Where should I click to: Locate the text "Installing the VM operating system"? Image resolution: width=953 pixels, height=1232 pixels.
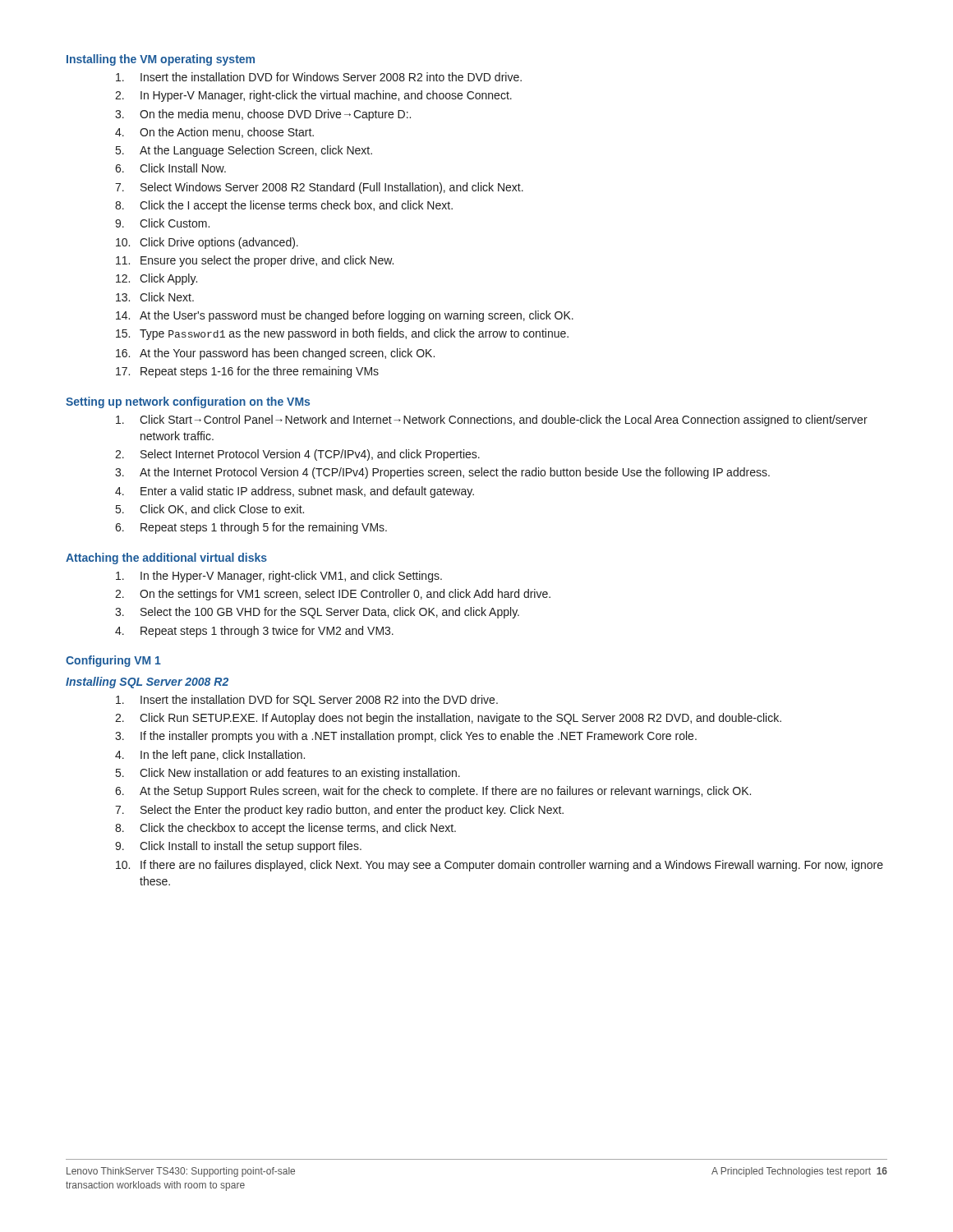161,59
